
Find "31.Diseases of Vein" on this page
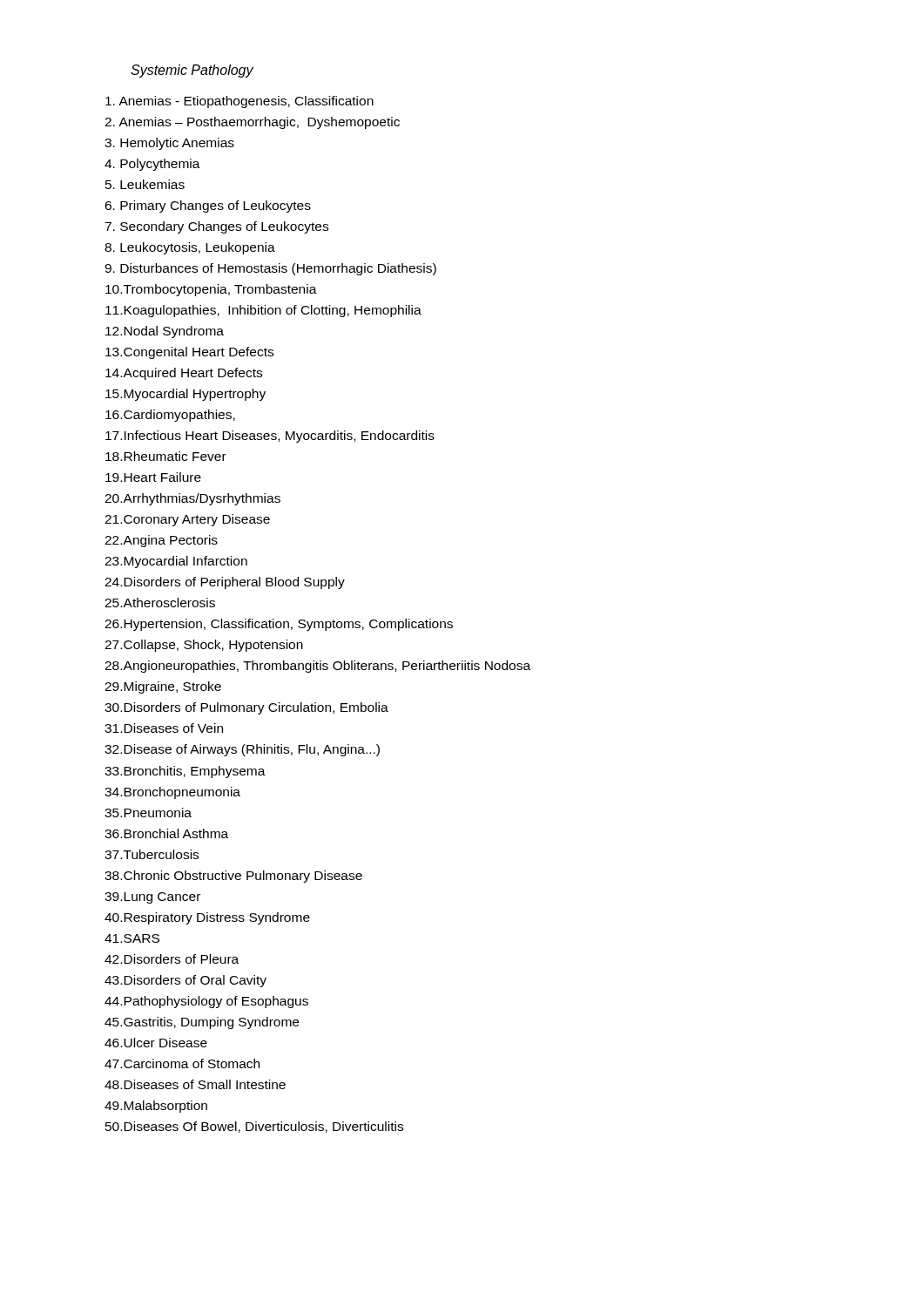(x=164, y=728)
